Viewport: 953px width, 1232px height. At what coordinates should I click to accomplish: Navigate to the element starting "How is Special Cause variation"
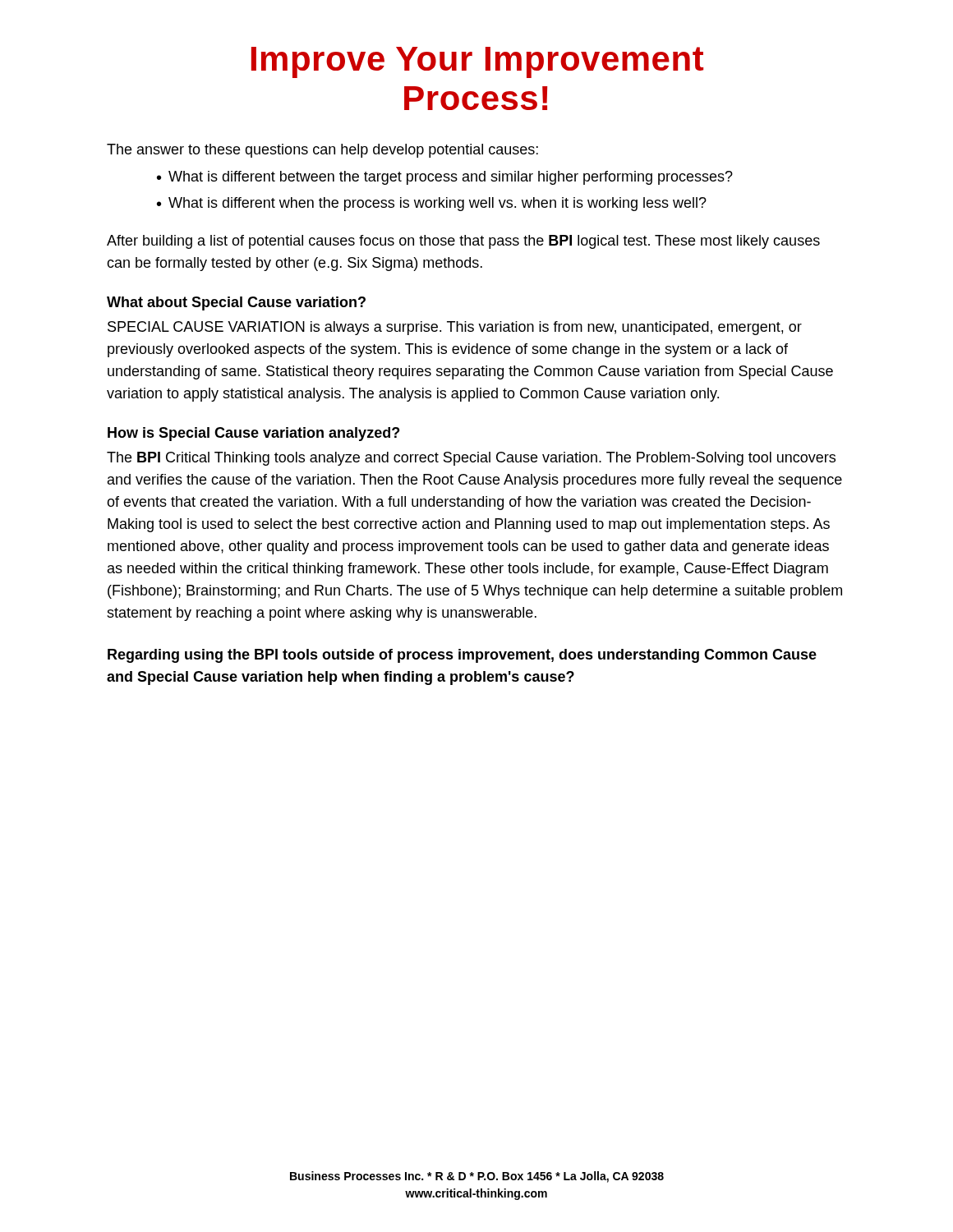pyautogui.click(x=253, y=432)
